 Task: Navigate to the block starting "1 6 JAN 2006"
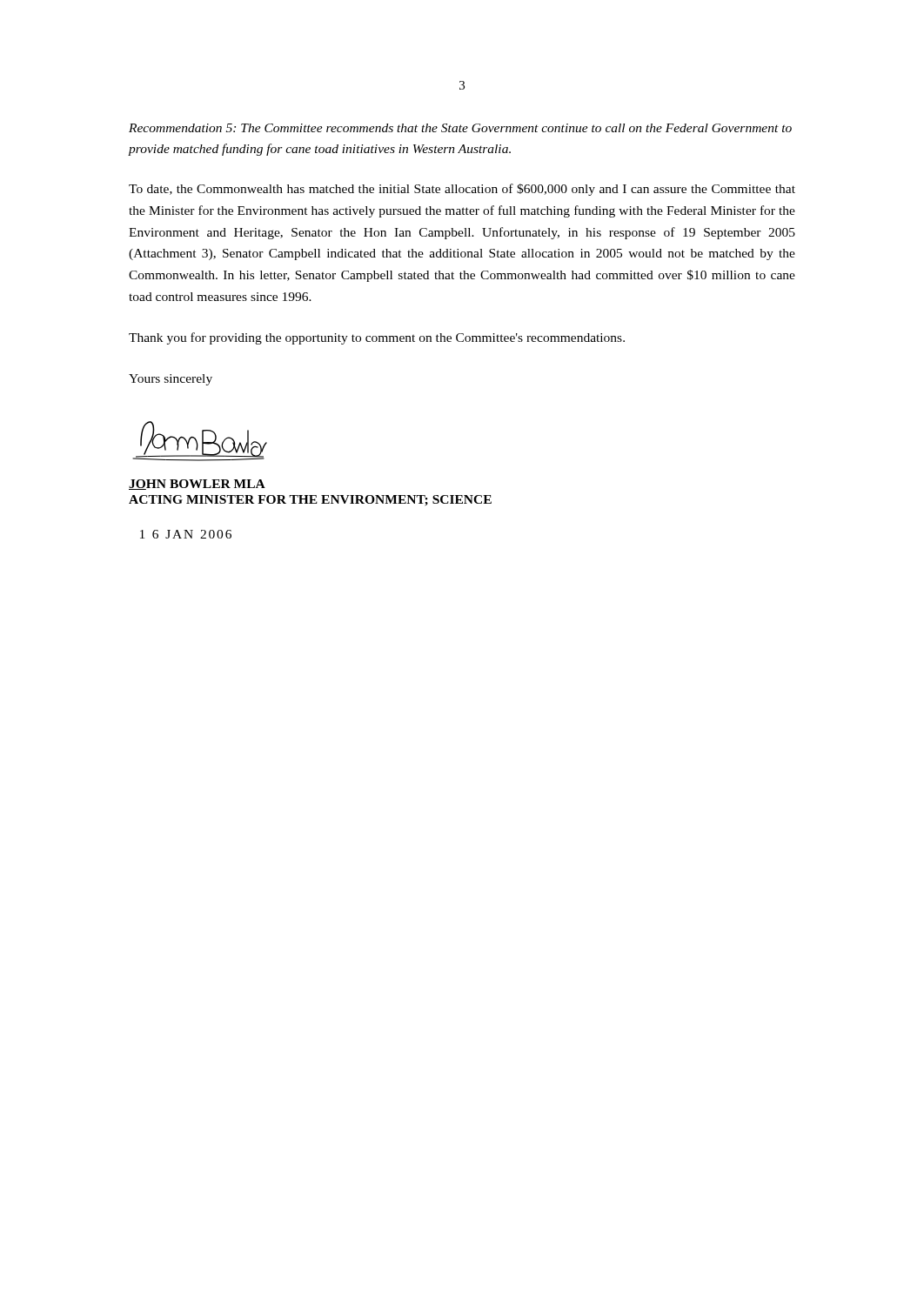(181, 534)
